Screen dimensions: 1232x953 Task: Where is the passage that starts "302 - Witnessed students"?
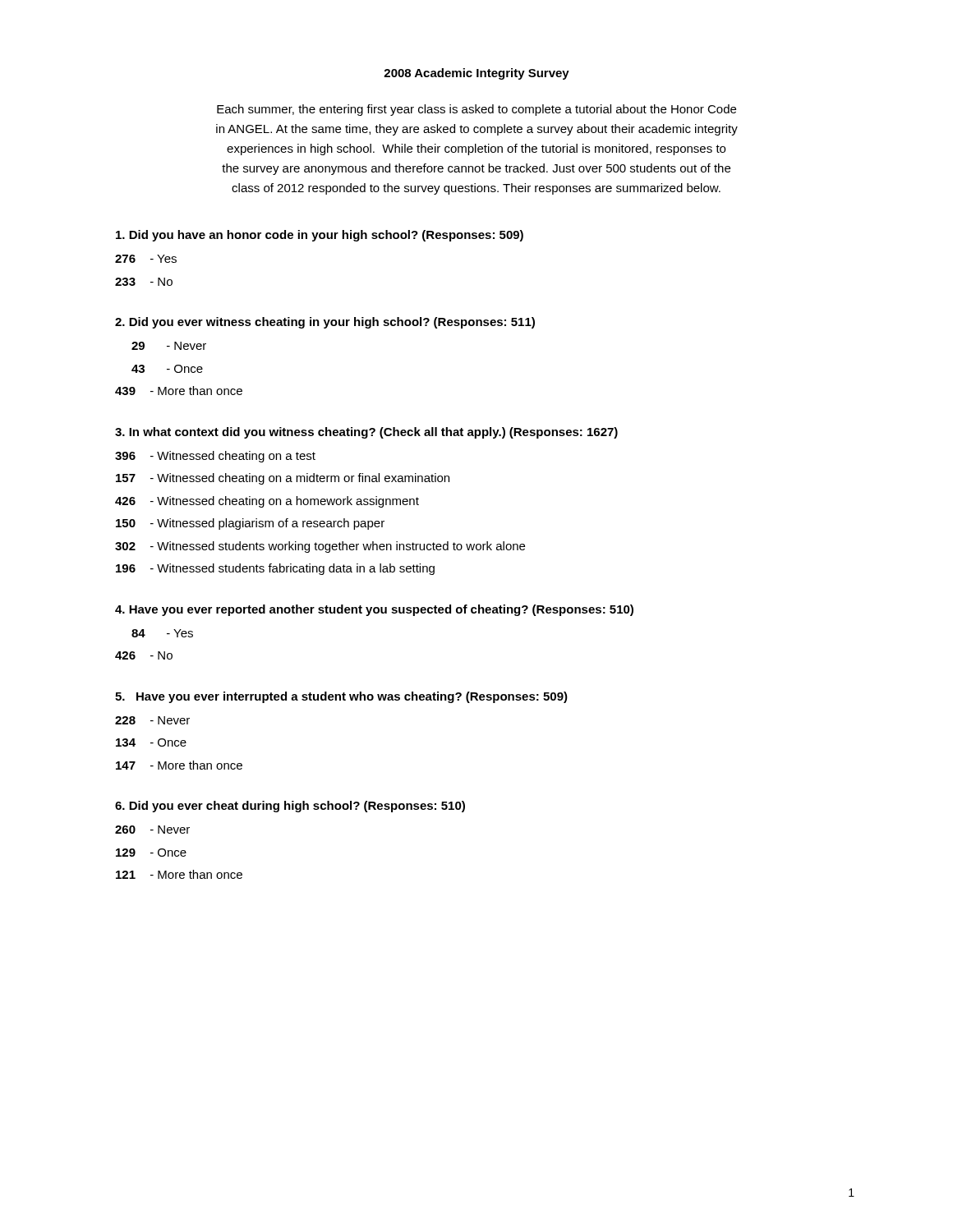[x=320, y=546]
